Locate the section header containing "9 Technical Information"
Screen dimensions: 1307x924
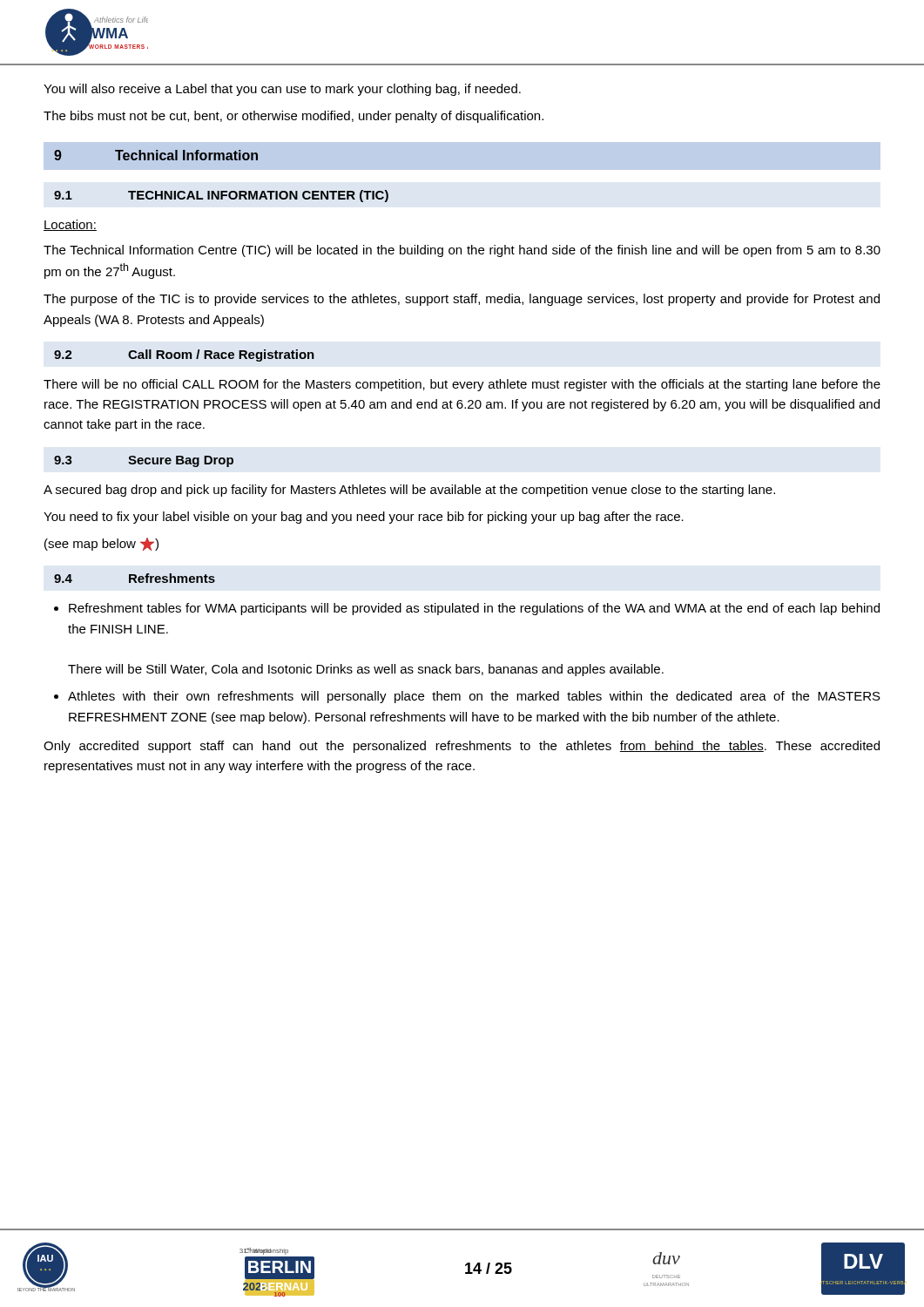[156, 156]
